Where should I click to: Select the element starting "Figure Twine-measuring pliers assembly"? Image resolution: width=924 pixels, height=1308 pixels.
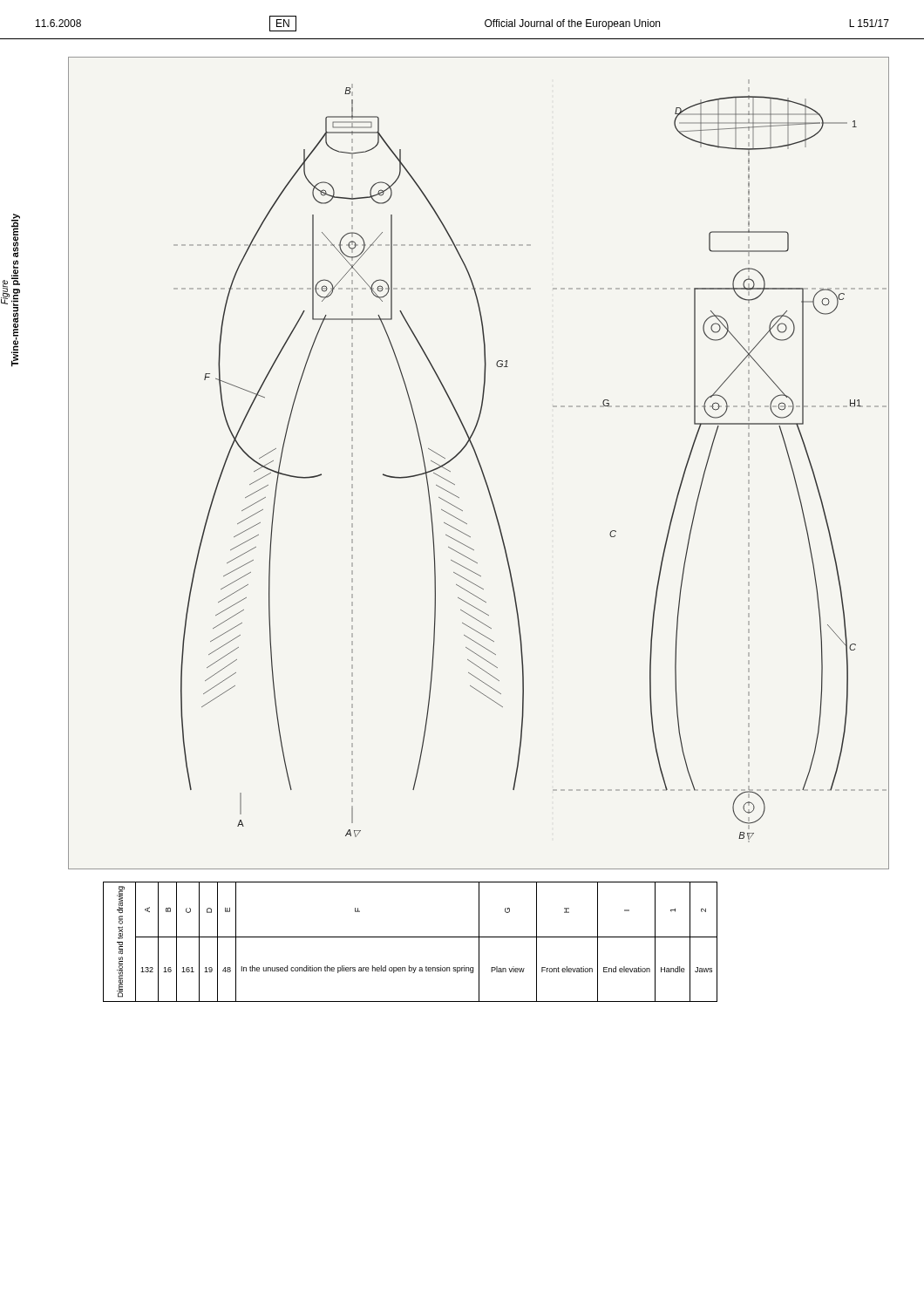point(10,290)
